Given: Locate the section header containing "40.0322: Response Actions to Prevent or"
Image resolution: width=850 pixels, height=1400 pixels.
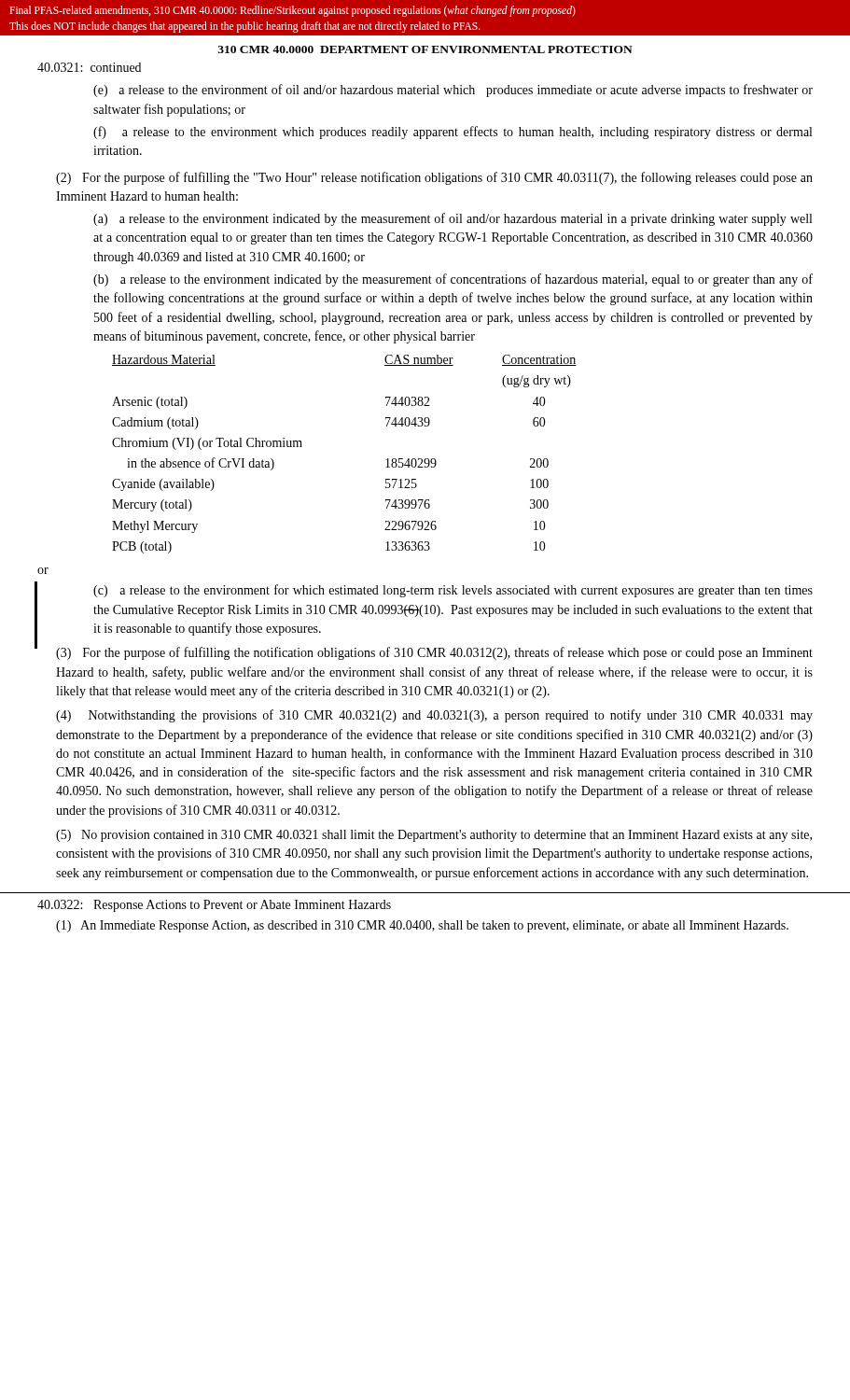Looking at the screenshot, I should [x=214, y=905].
